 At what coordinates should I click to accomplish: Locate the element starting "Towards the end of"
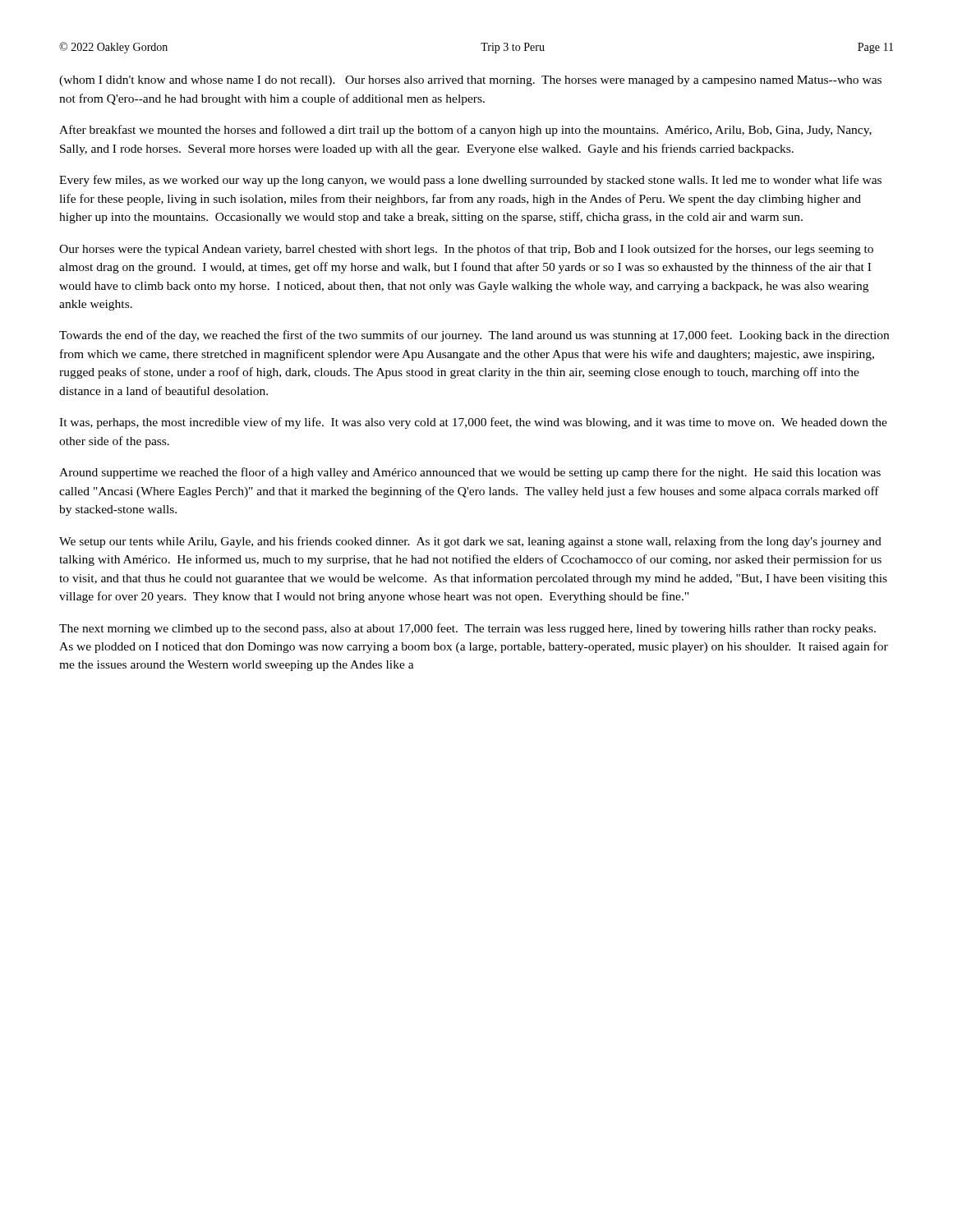click(x=474, y=363)
